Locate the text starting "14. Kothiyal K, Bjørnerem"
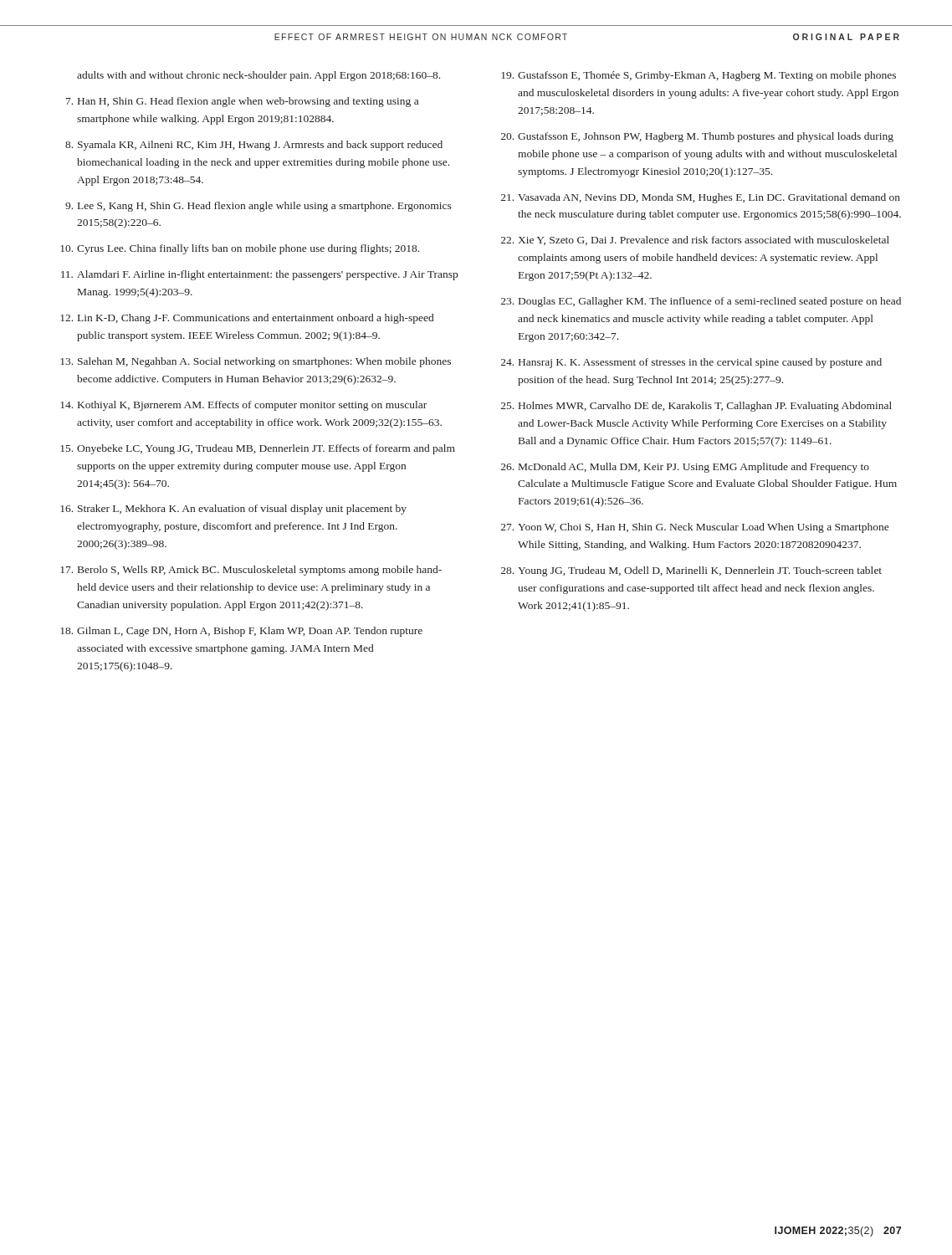The image size is (952, 1255). pos(256,414)
